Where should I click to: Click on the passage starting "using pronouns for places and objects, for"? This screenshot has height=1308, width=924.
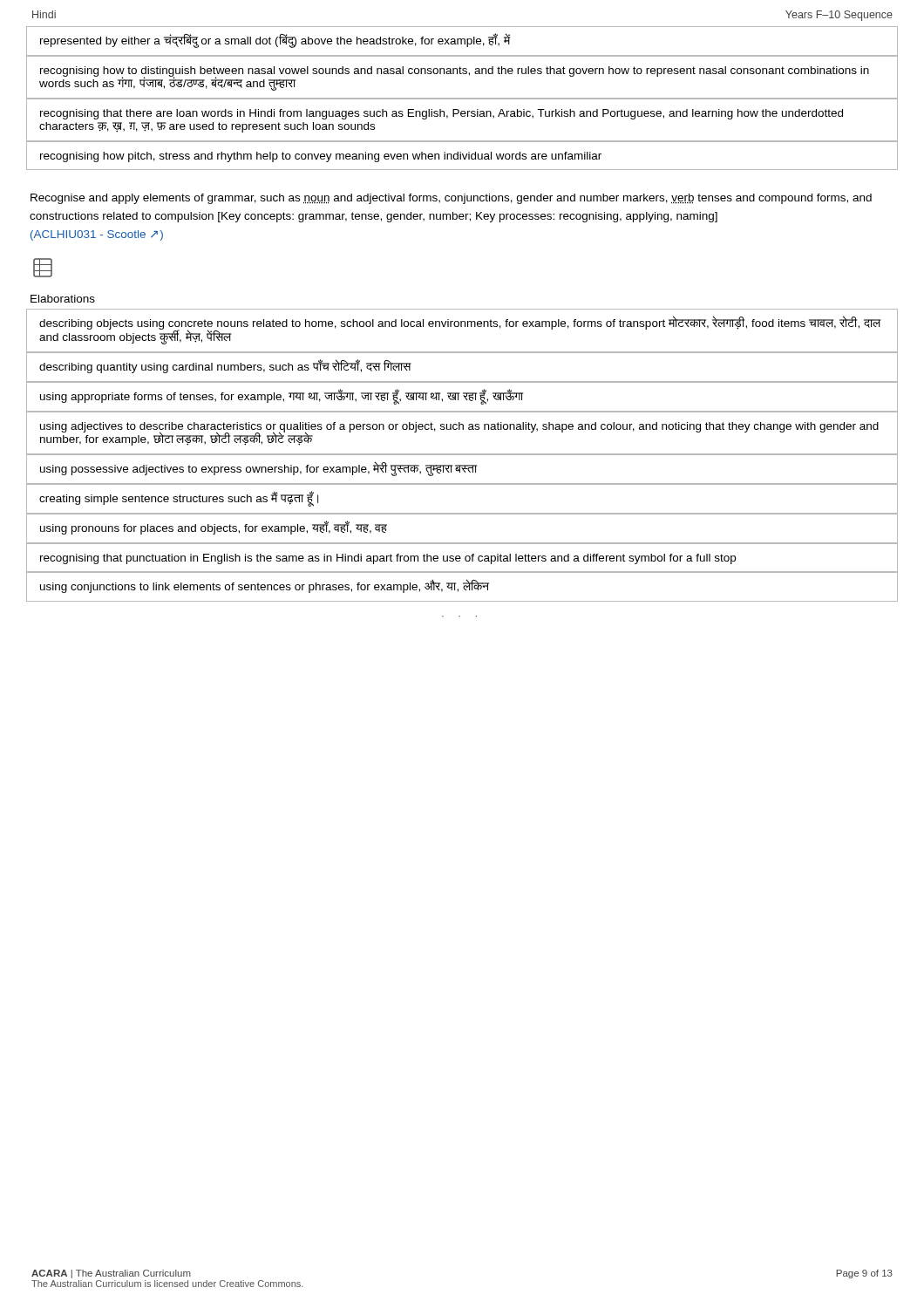pyautogui.click(x=213, y=528)
